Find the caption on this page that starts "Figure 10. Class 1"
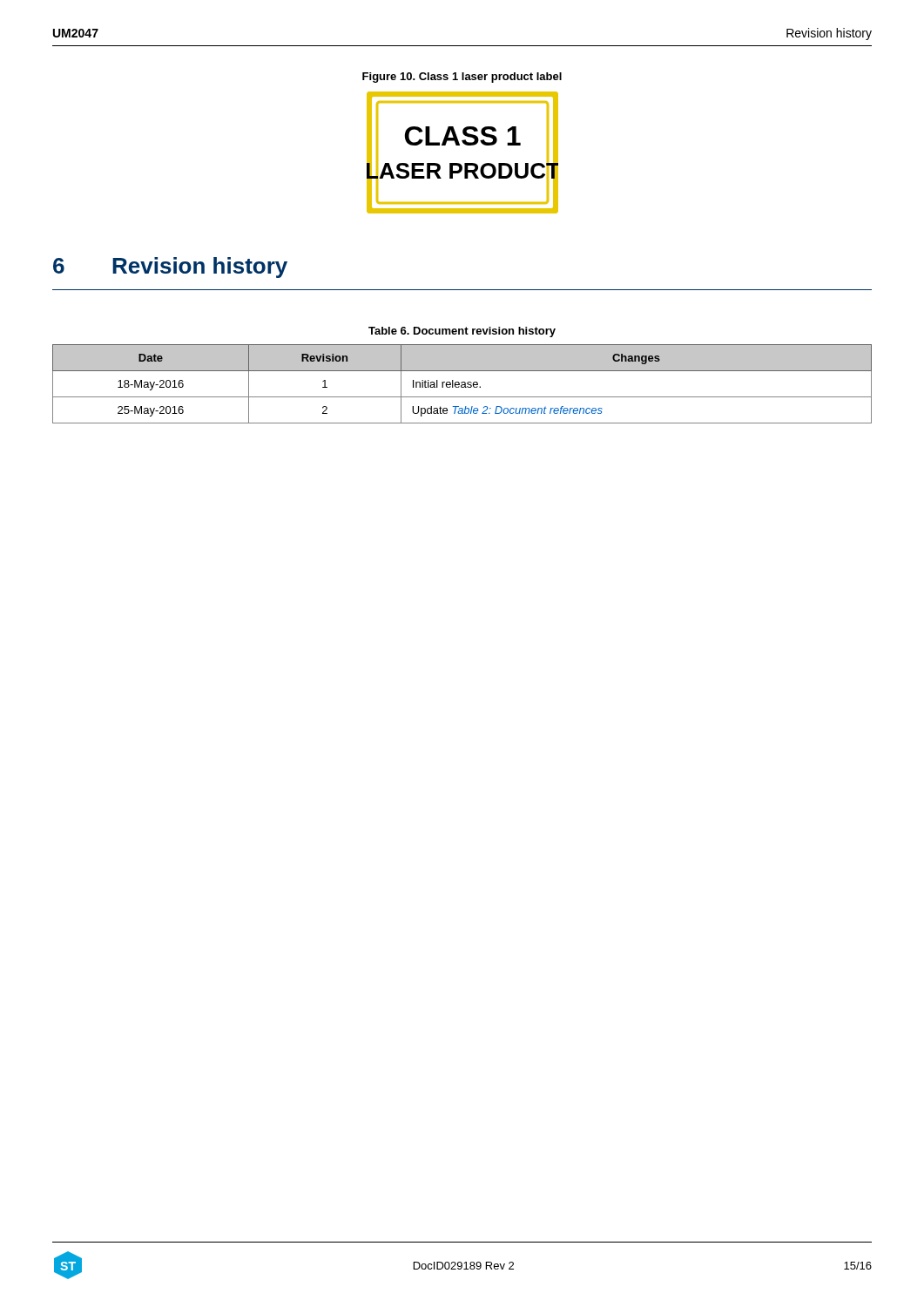Screen dimensions: 1307x924 pyautogui.click(x=462, y=76)
